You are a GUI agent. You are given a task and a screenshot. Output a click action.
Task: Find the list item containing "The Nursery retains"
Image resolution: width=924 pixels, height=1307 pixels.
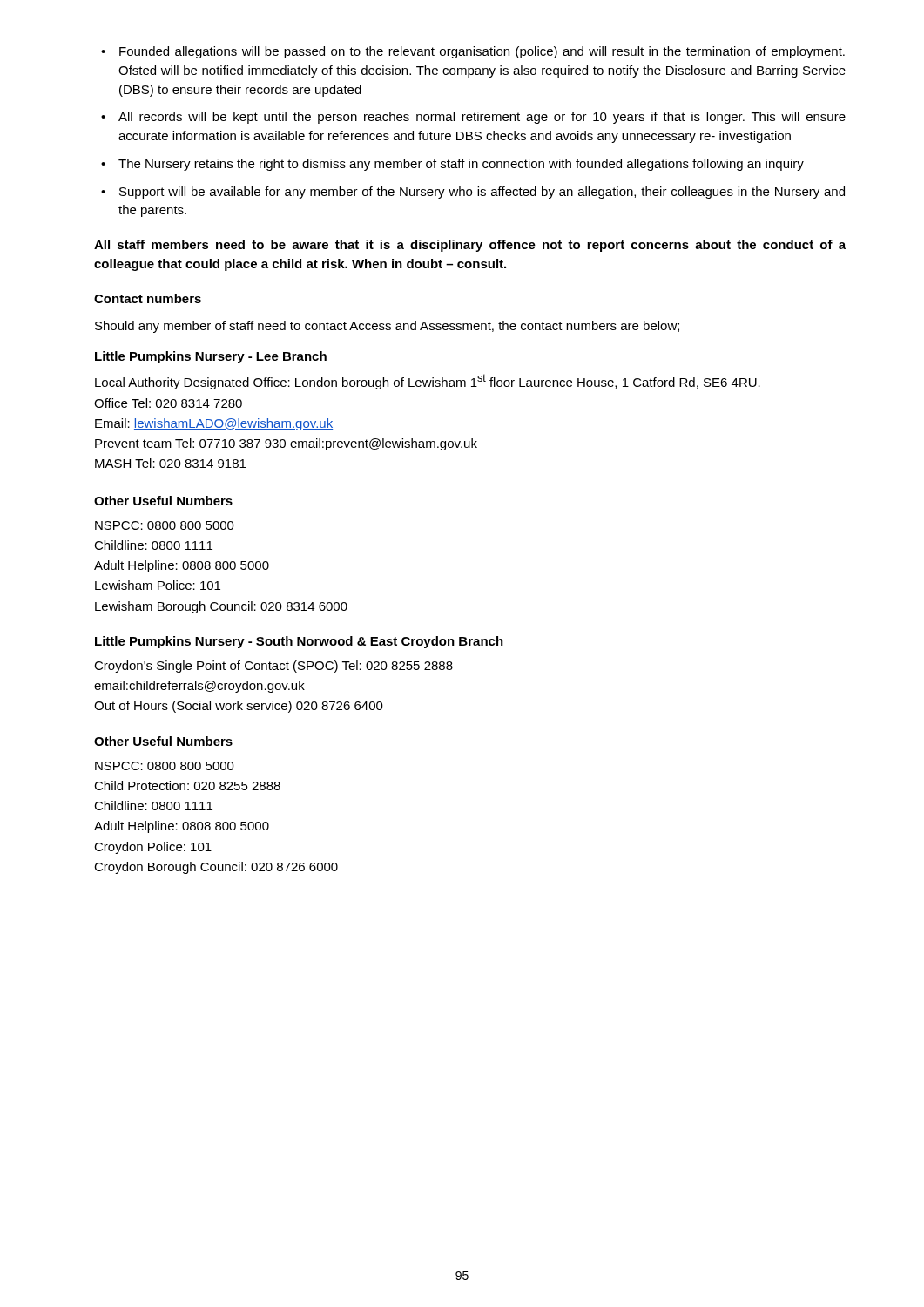coord(461,163)
